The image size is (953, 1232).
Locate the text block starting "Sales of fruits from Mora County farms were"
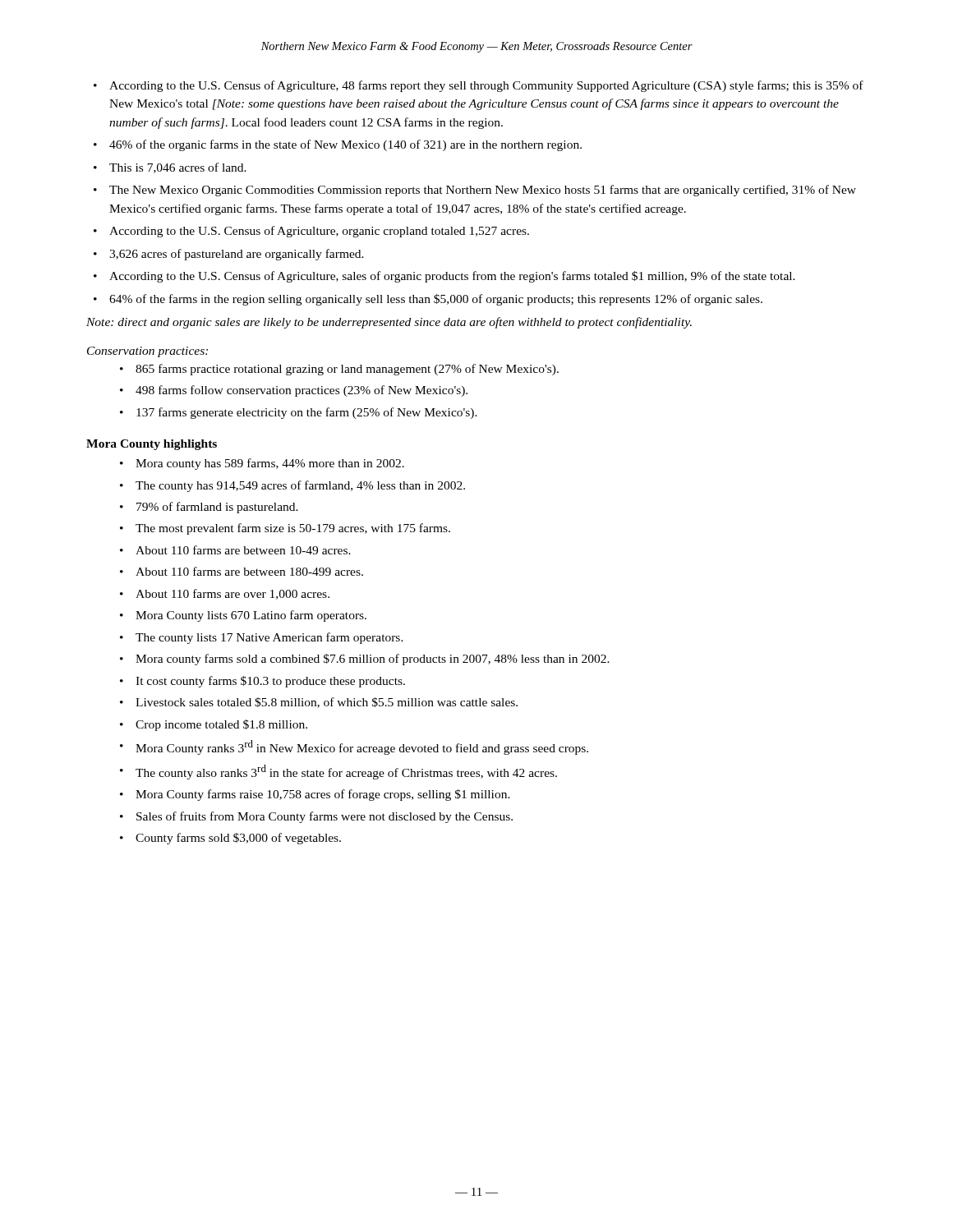(x=325, y=816)
